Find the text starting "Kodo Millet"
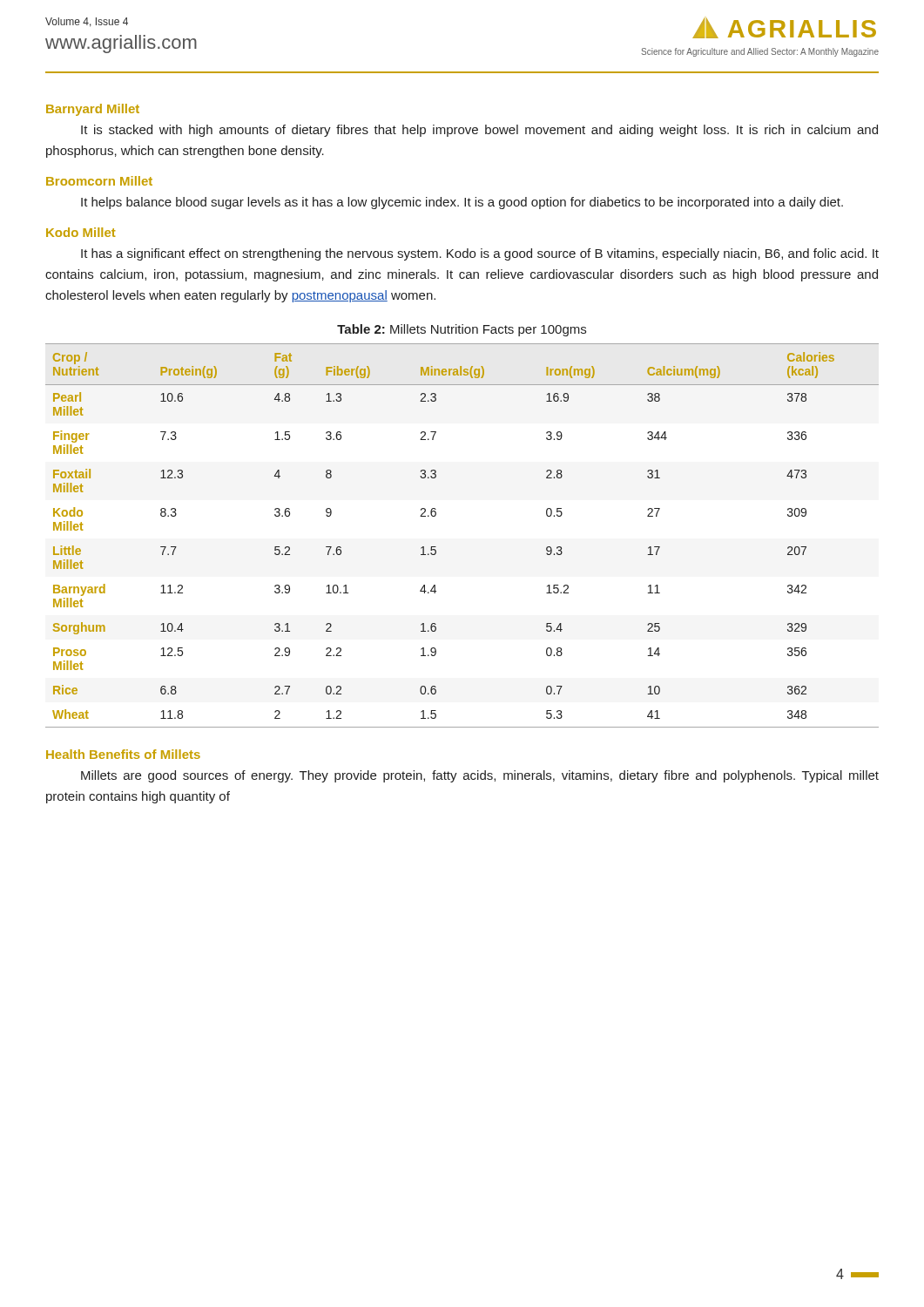 coord(80,232)
